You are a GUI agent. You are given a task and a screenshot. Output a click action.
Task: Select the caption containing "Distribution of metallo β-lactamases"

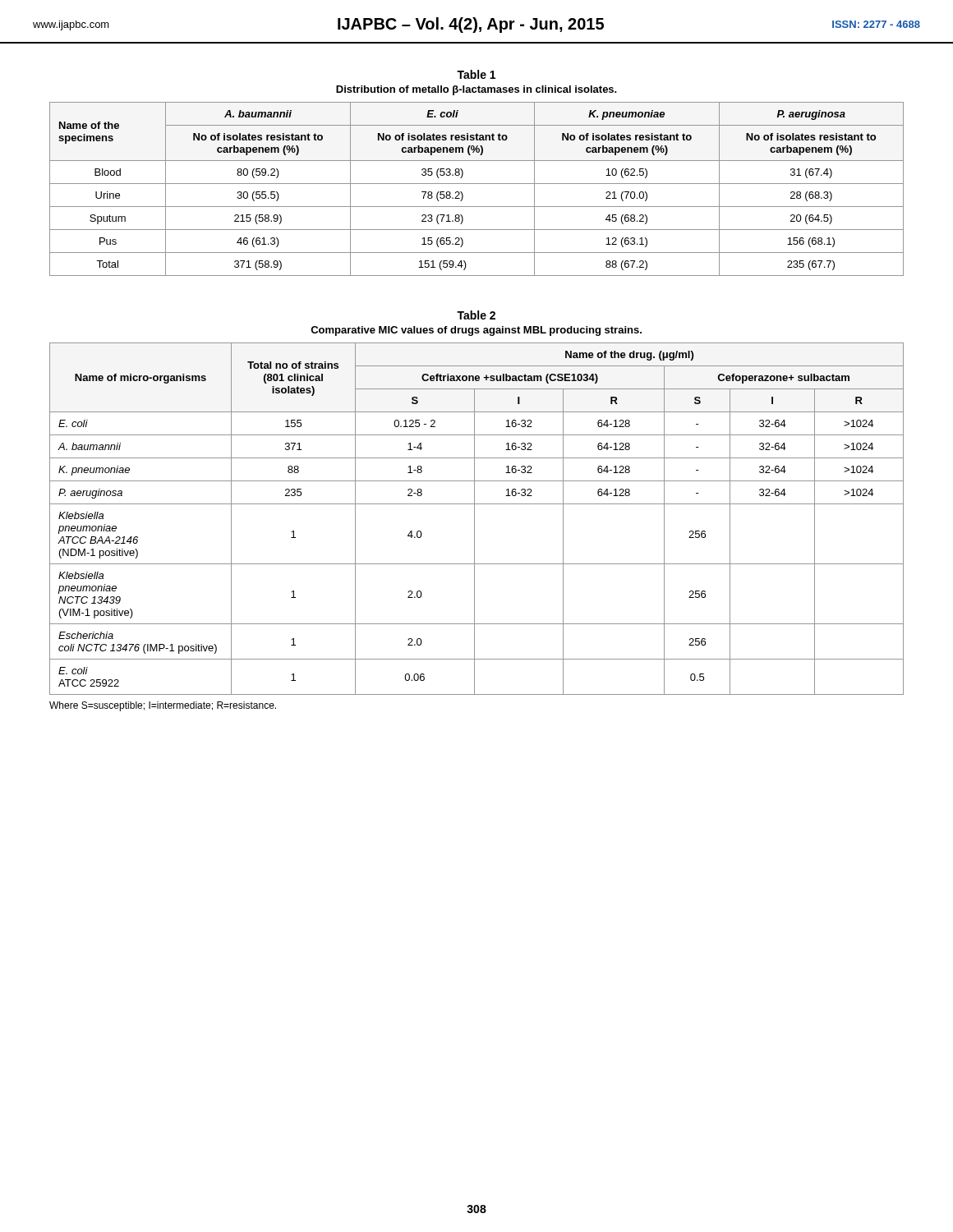pyautogui.click(x=476, y=89)
